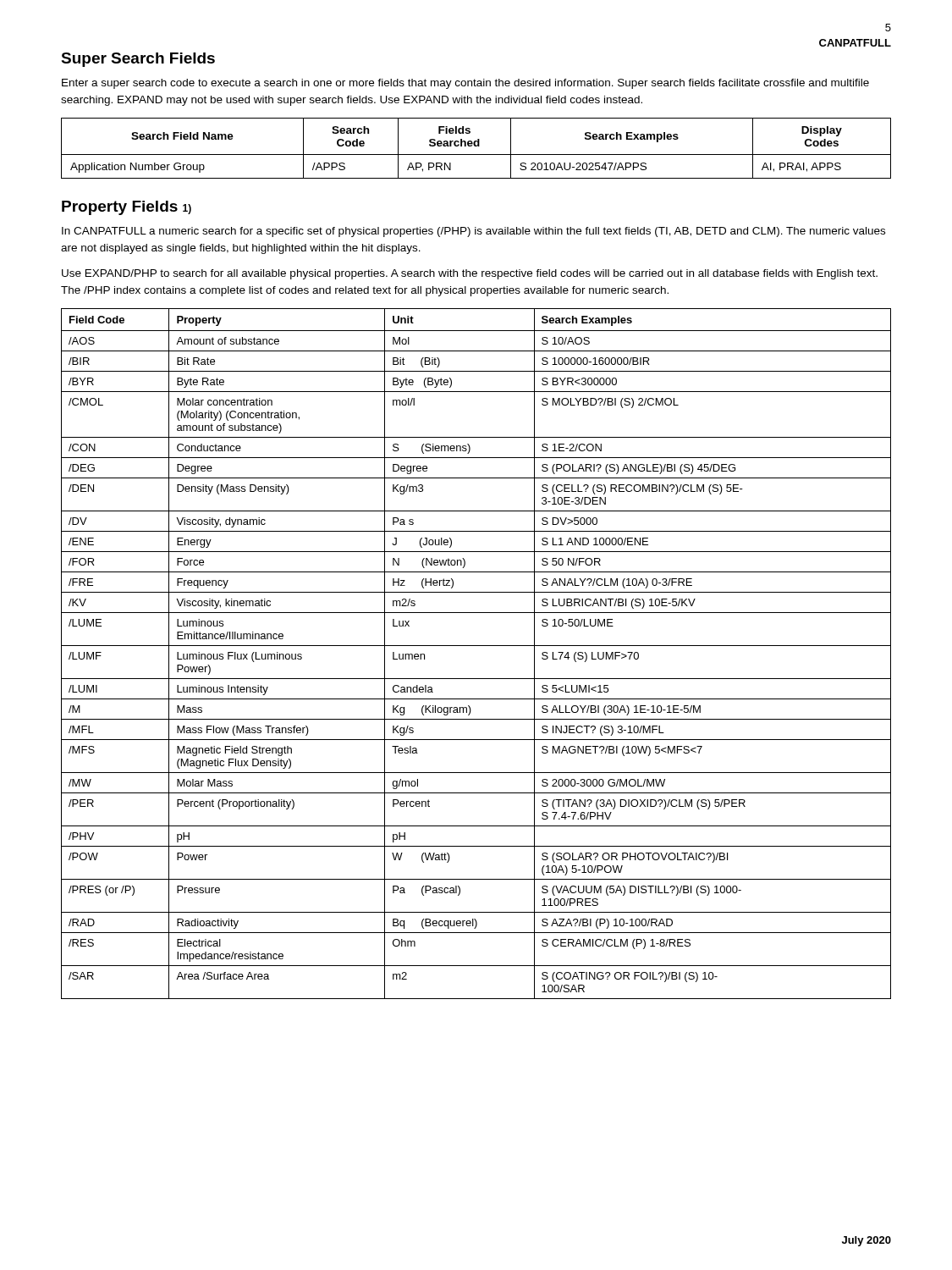Locate the passage starting "Use EXPAND/PHP to search for all available"
This screenshot has width=952, height=1270.
point(476,282)
